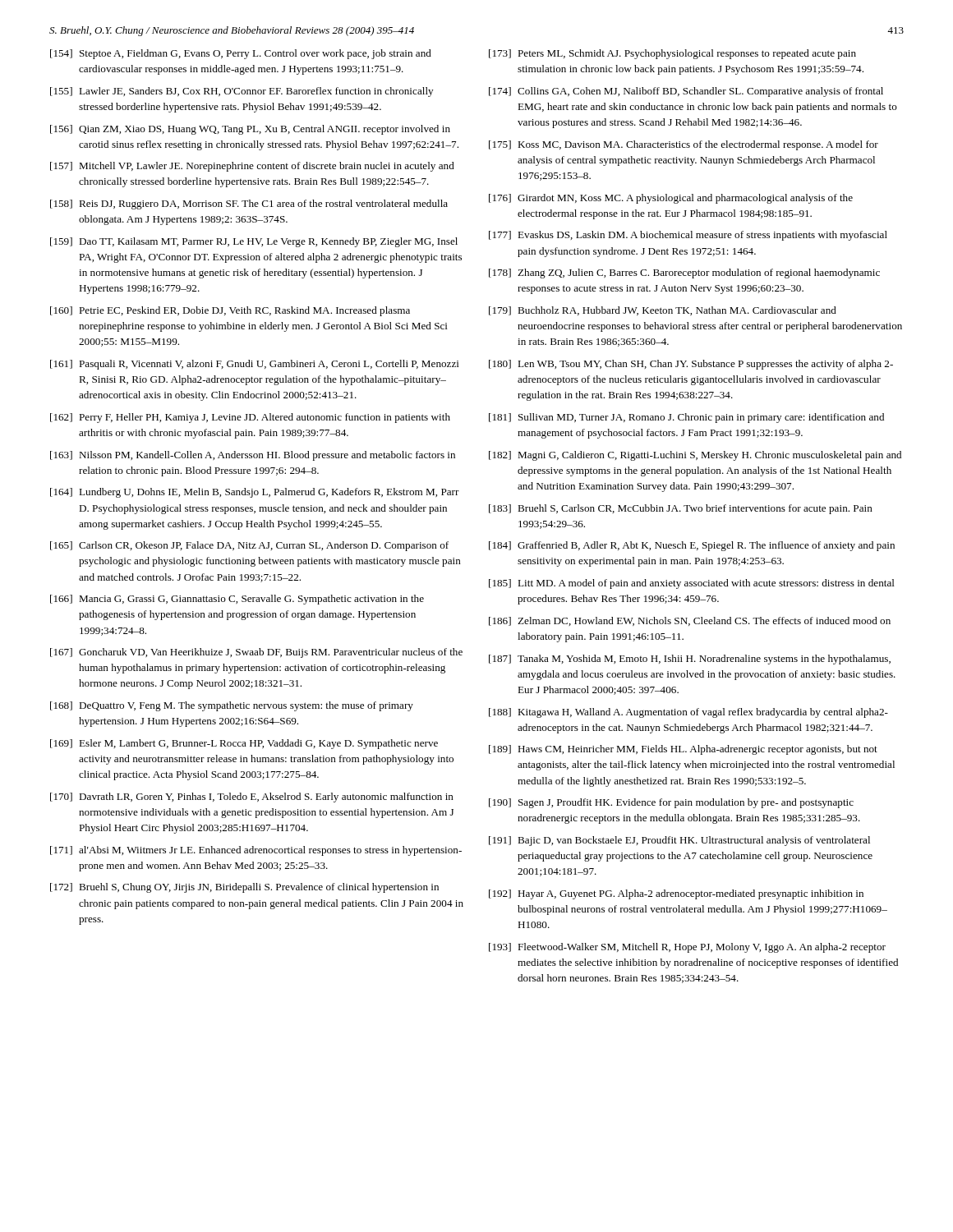The image size is (953, 1232).
Task: Where is the passage that starts "[162] Perry F,"?
Action: tap(257, 425)
